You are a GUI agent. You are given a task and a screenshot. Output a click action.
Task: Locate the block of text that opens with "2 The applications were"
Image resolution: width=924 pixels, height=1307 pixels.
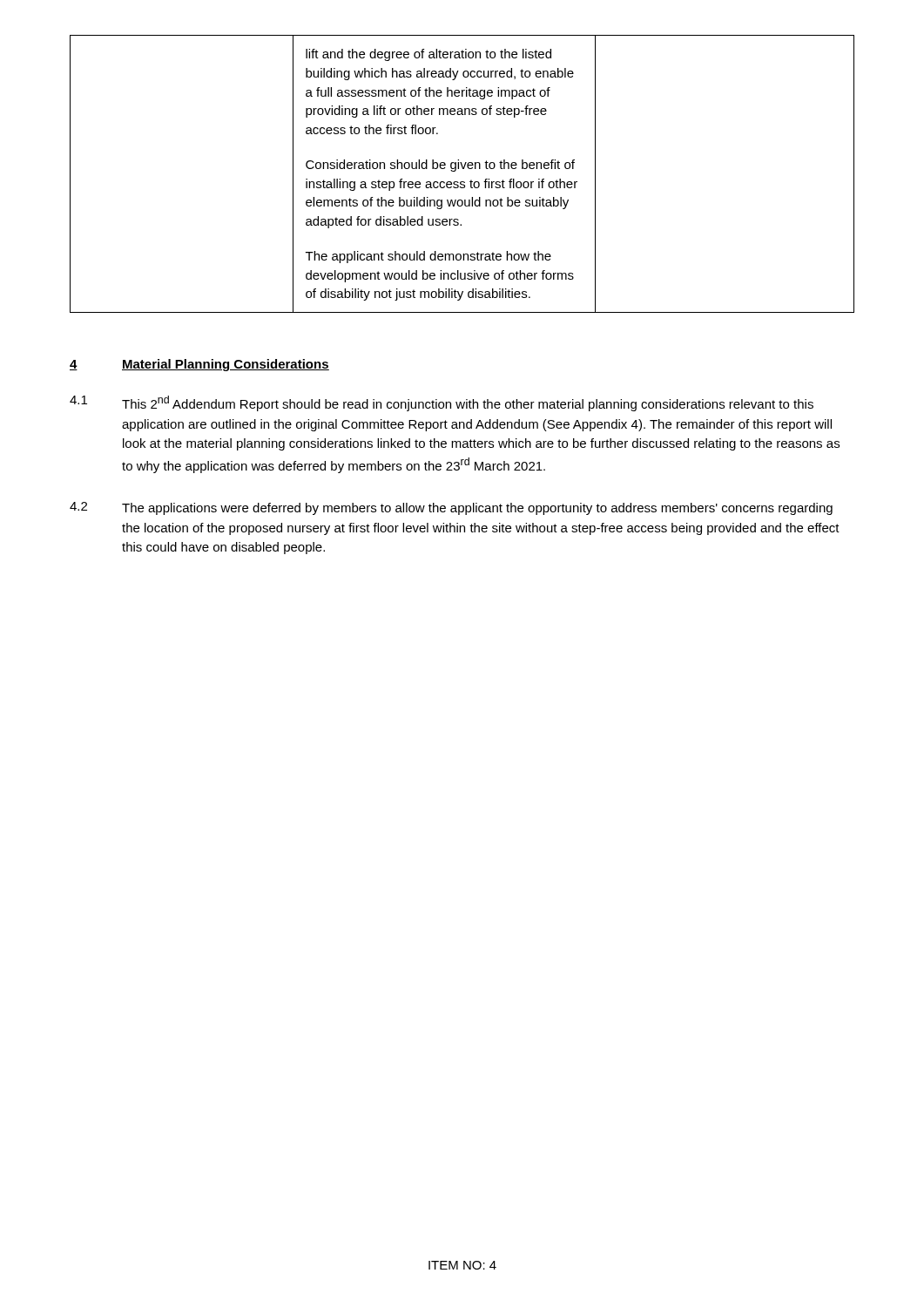(x=462, y=528)
